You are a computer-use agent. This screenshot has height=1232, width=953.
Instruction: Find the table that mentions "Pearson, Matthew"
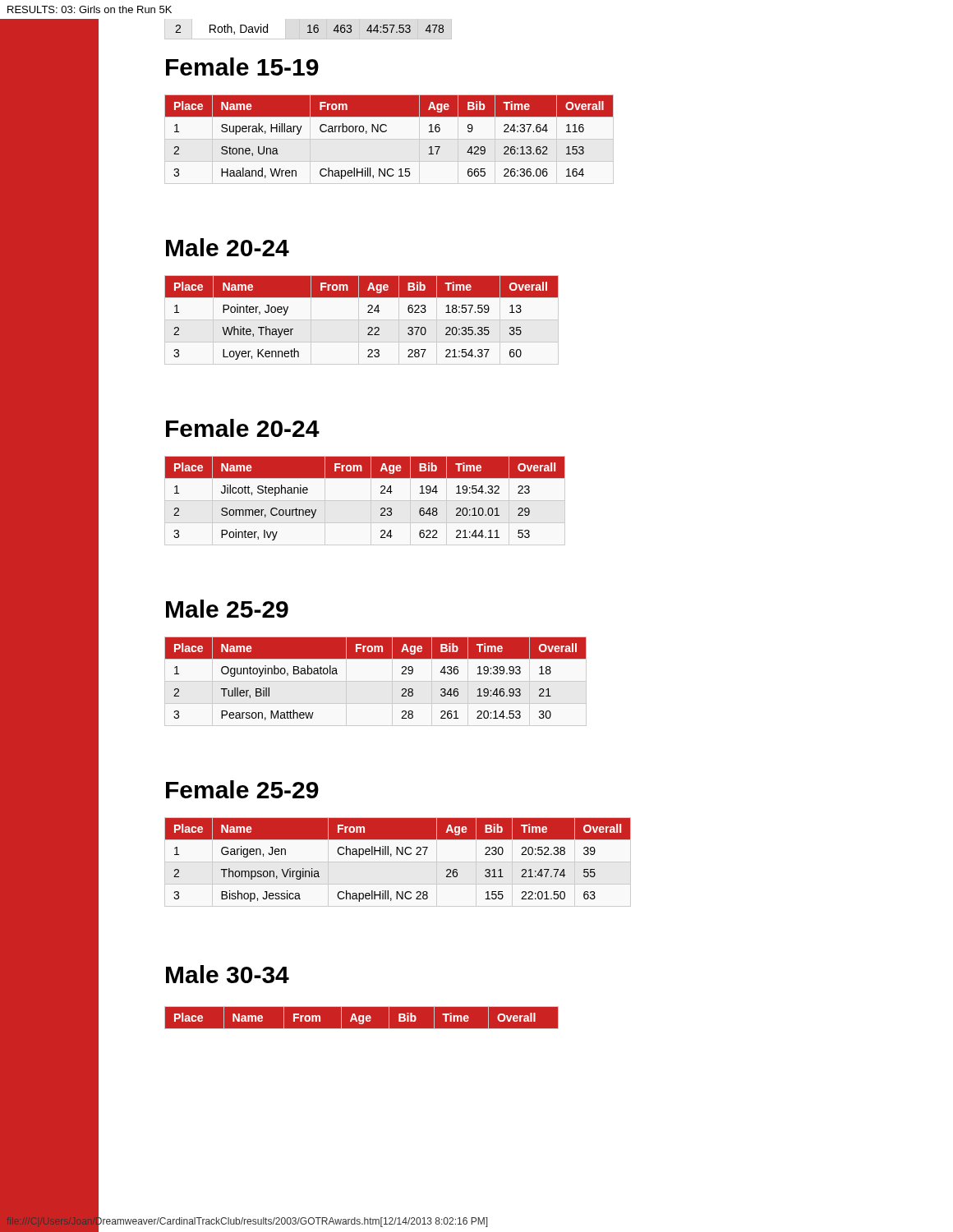(x=431, y=685)
